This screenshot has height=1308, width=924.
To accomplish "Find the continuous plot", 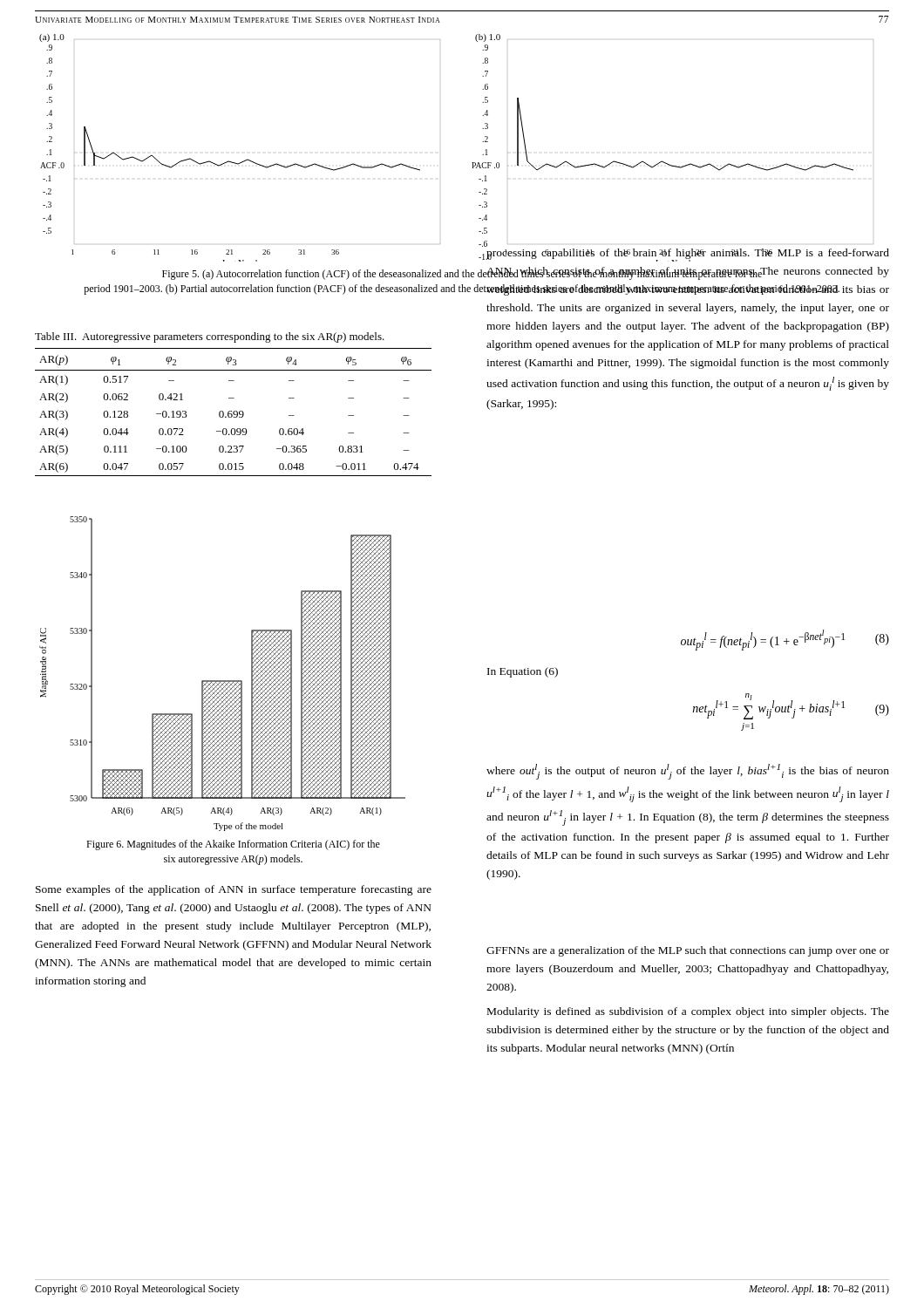I will pos(458,144).
